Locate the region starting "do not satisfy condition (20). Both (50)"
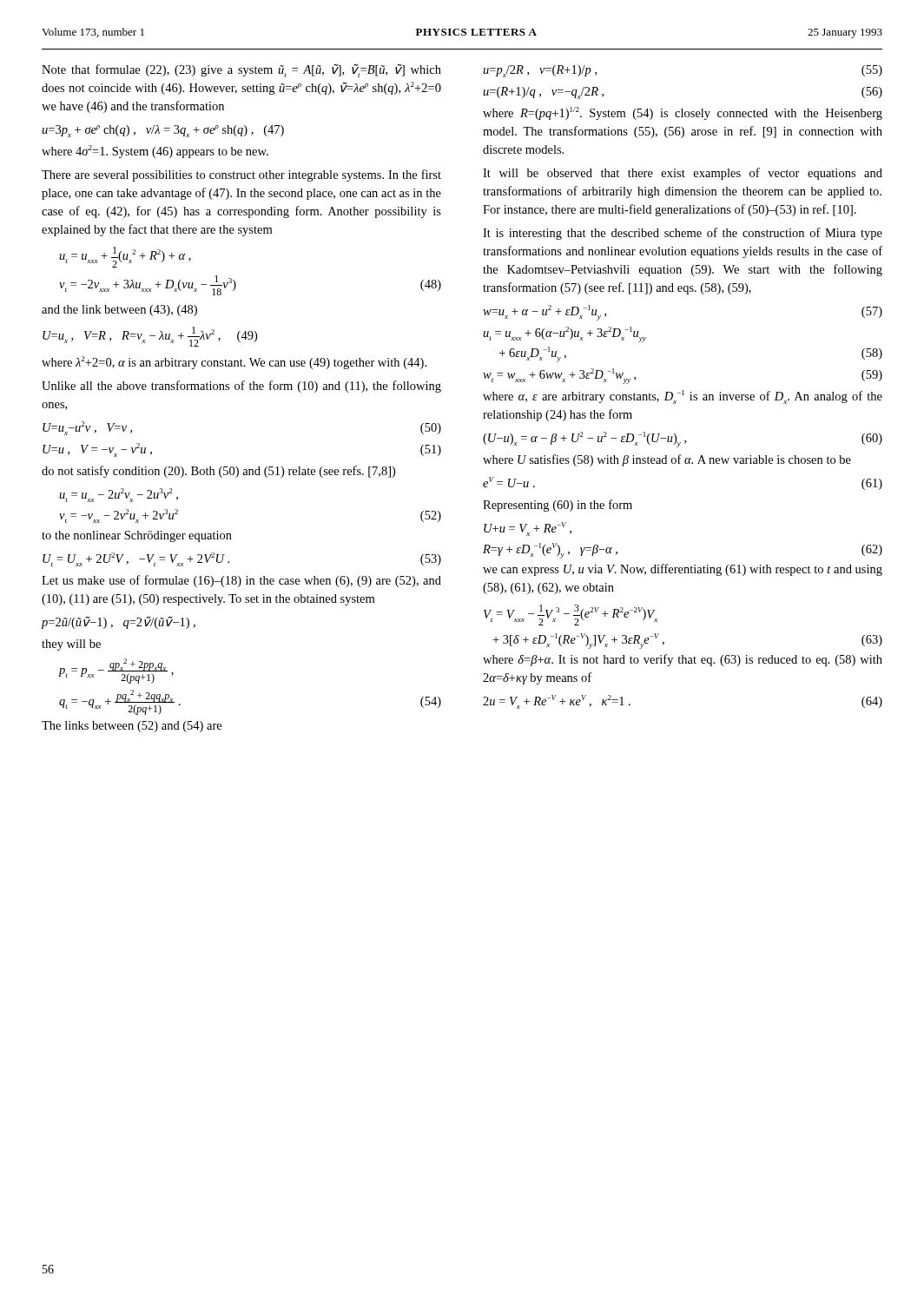Screen dimensions: 1303x924 click(241, 471)
